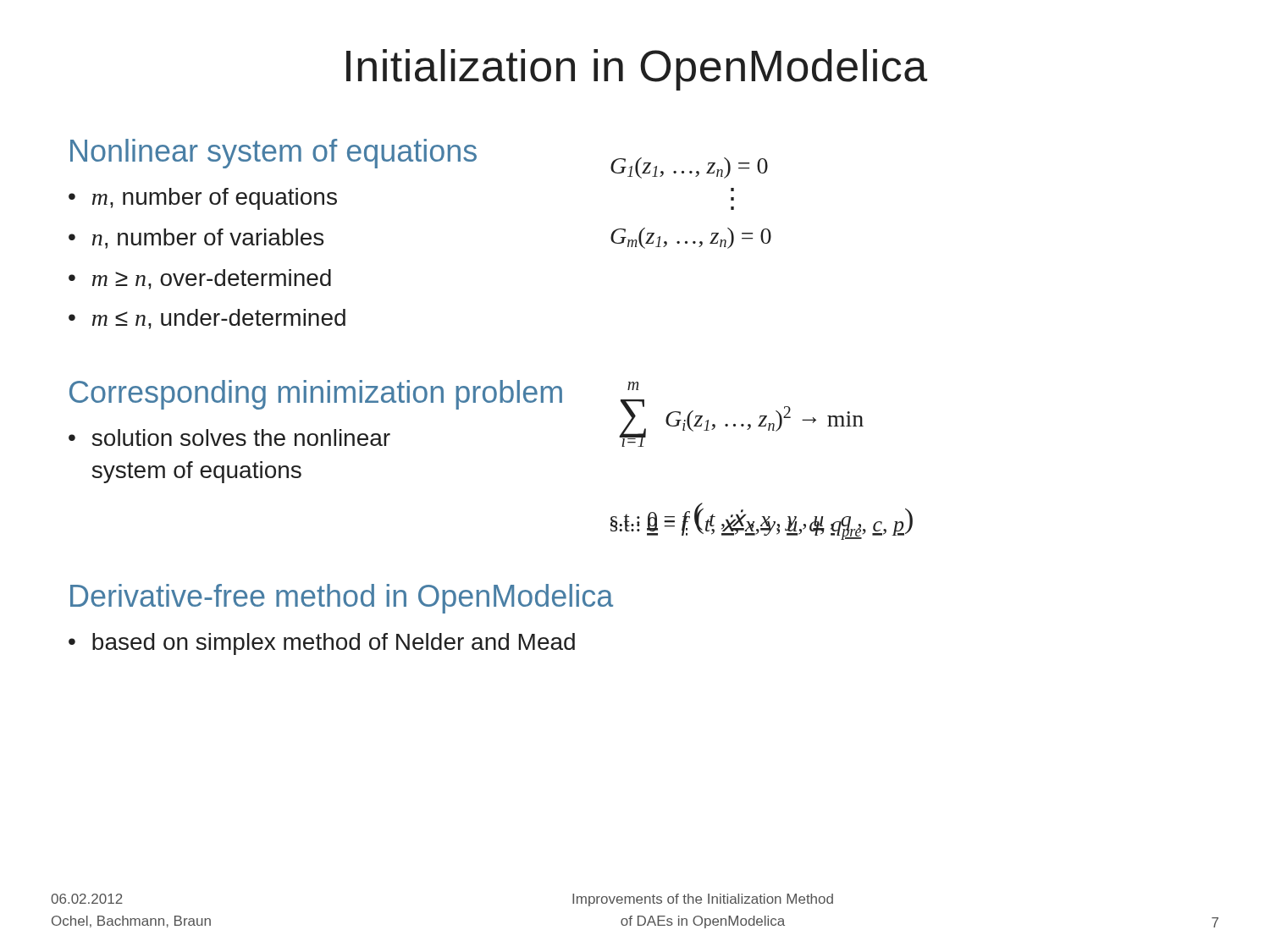Viewport: 1270px width, 952px height.
Task: Find the region starting "Nonlinear system of equations"
Action: (x=273, y=151)
